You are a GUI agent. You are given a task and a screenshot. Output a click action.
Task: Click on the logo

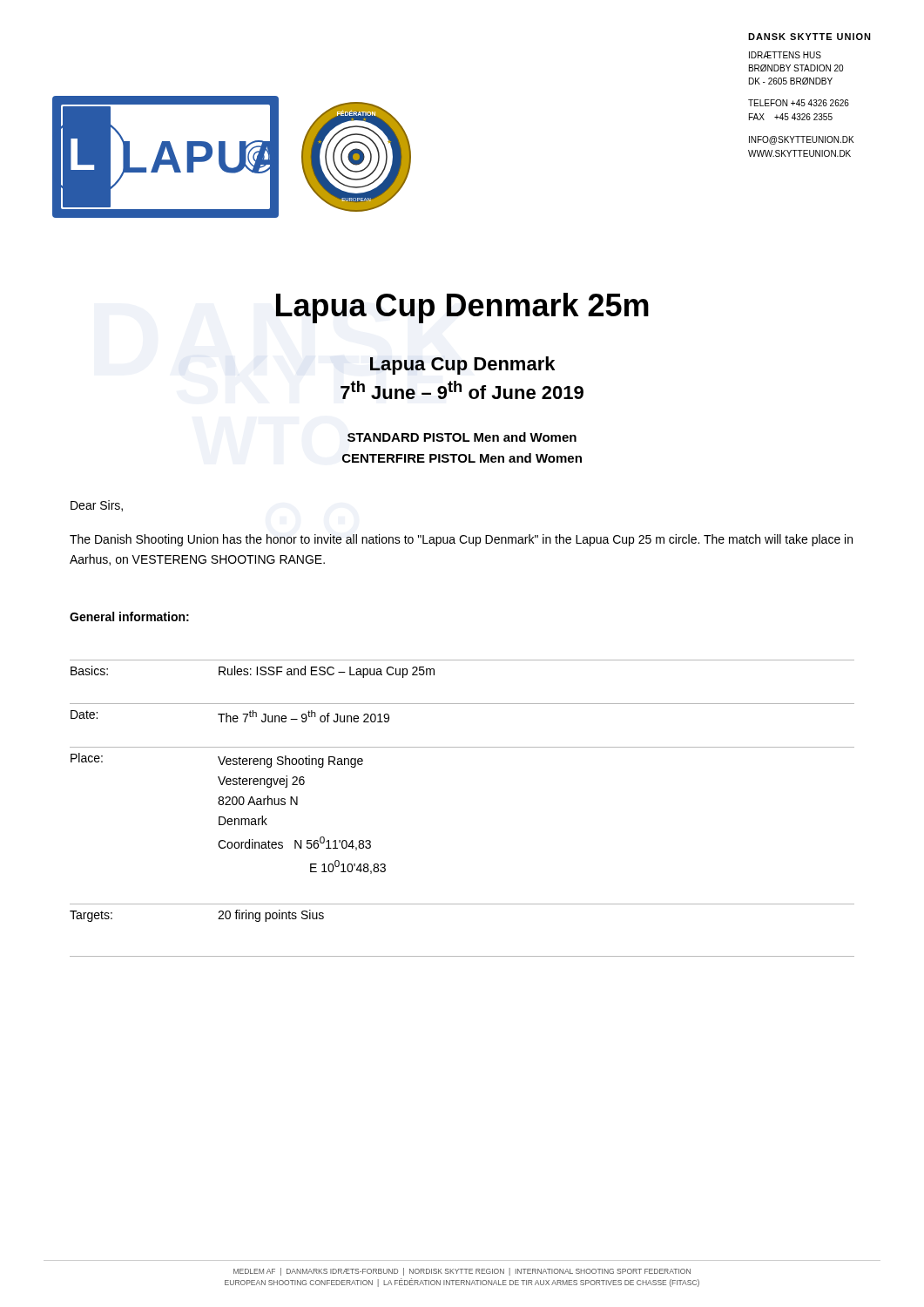tap(233, 157)
